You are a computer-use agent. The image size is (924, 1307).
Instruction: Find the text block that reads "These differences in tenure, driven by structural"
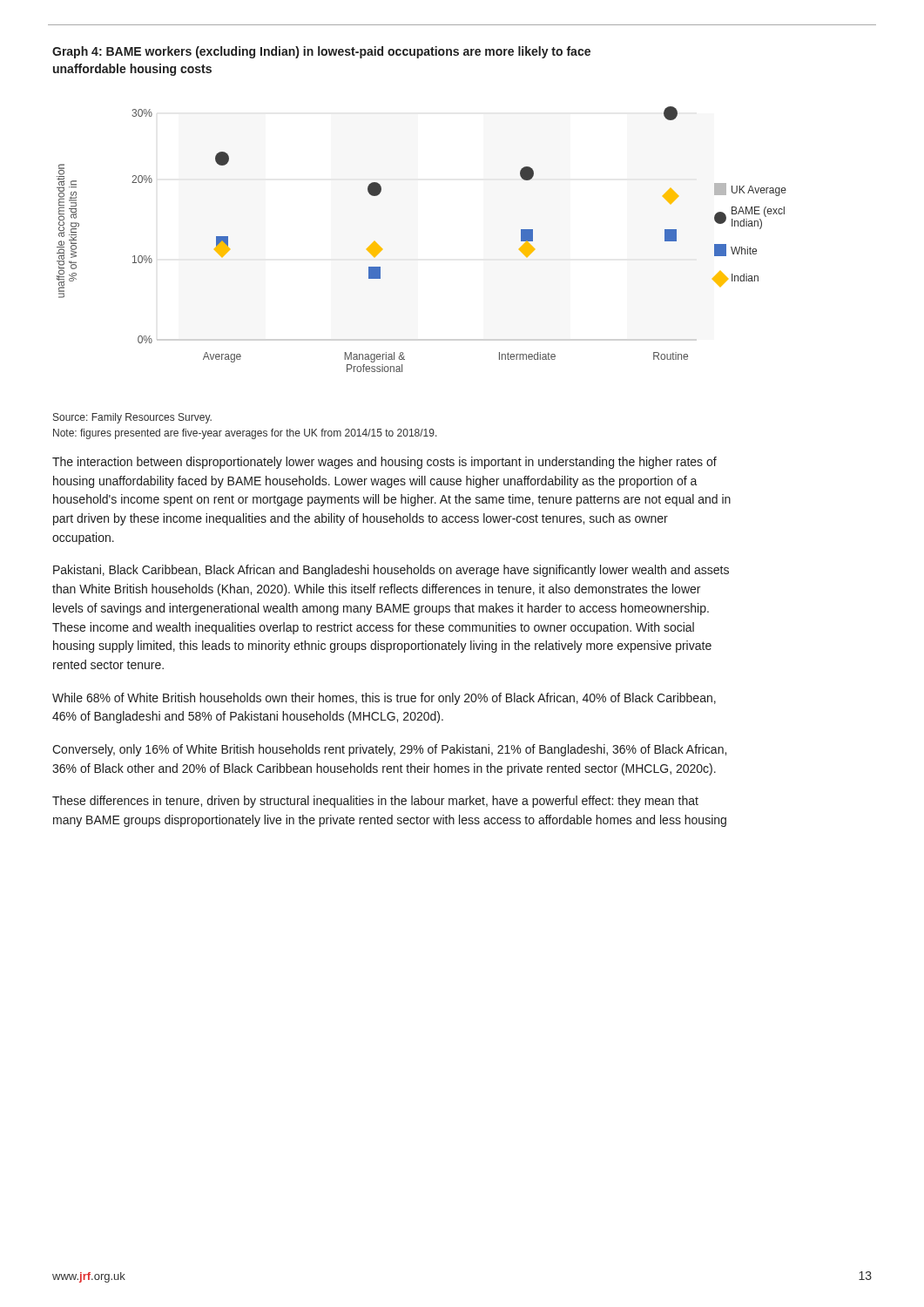point(392,811)
